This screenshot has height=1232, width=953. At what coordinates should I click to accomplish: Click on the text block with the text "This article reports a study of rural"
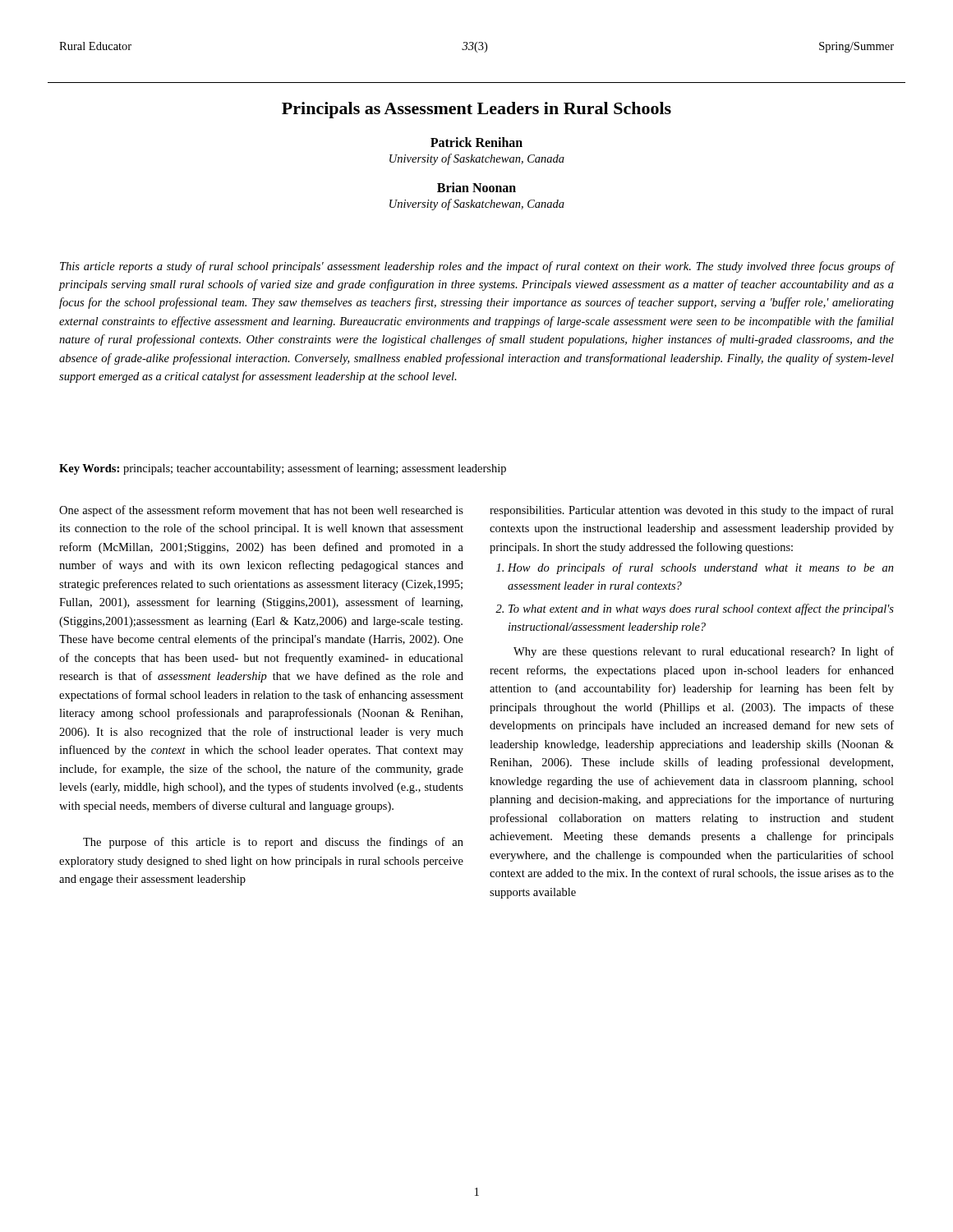(476, 321)
